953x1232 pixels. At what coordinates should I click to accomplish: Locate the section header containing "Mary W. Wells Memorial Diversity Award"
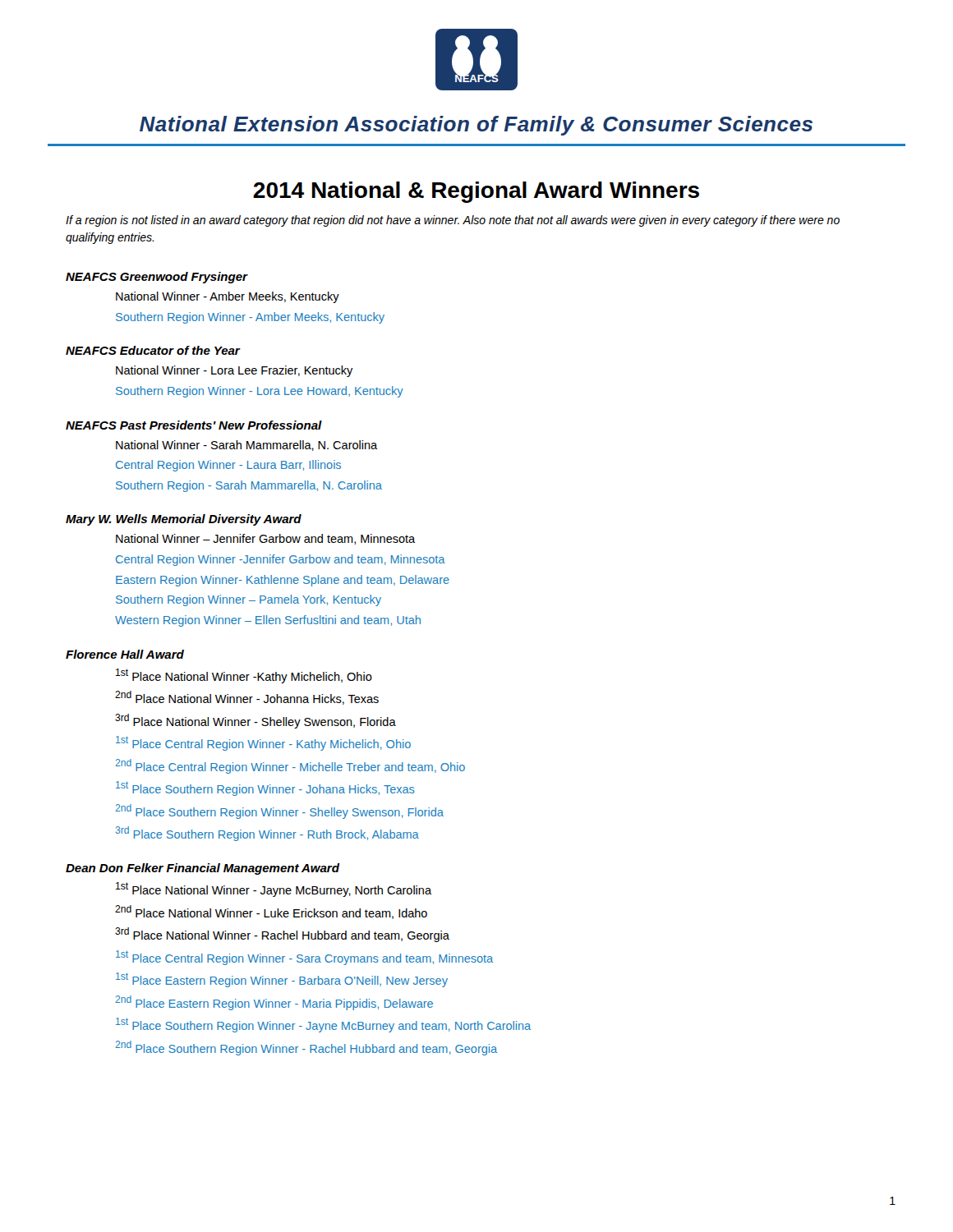(183, 519)
